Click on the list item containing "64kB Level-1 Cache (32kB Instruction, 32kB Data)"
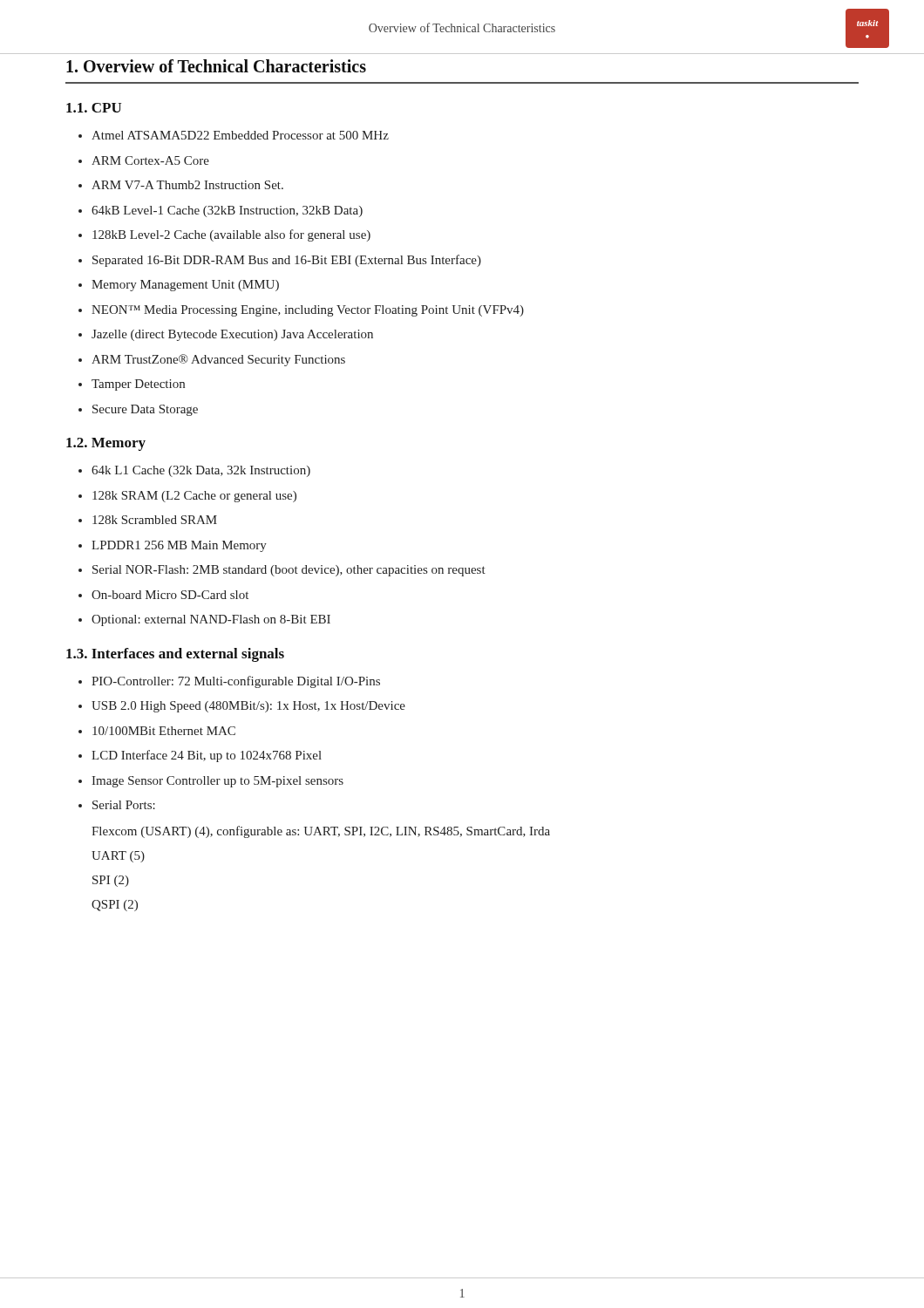 (221, 211)
